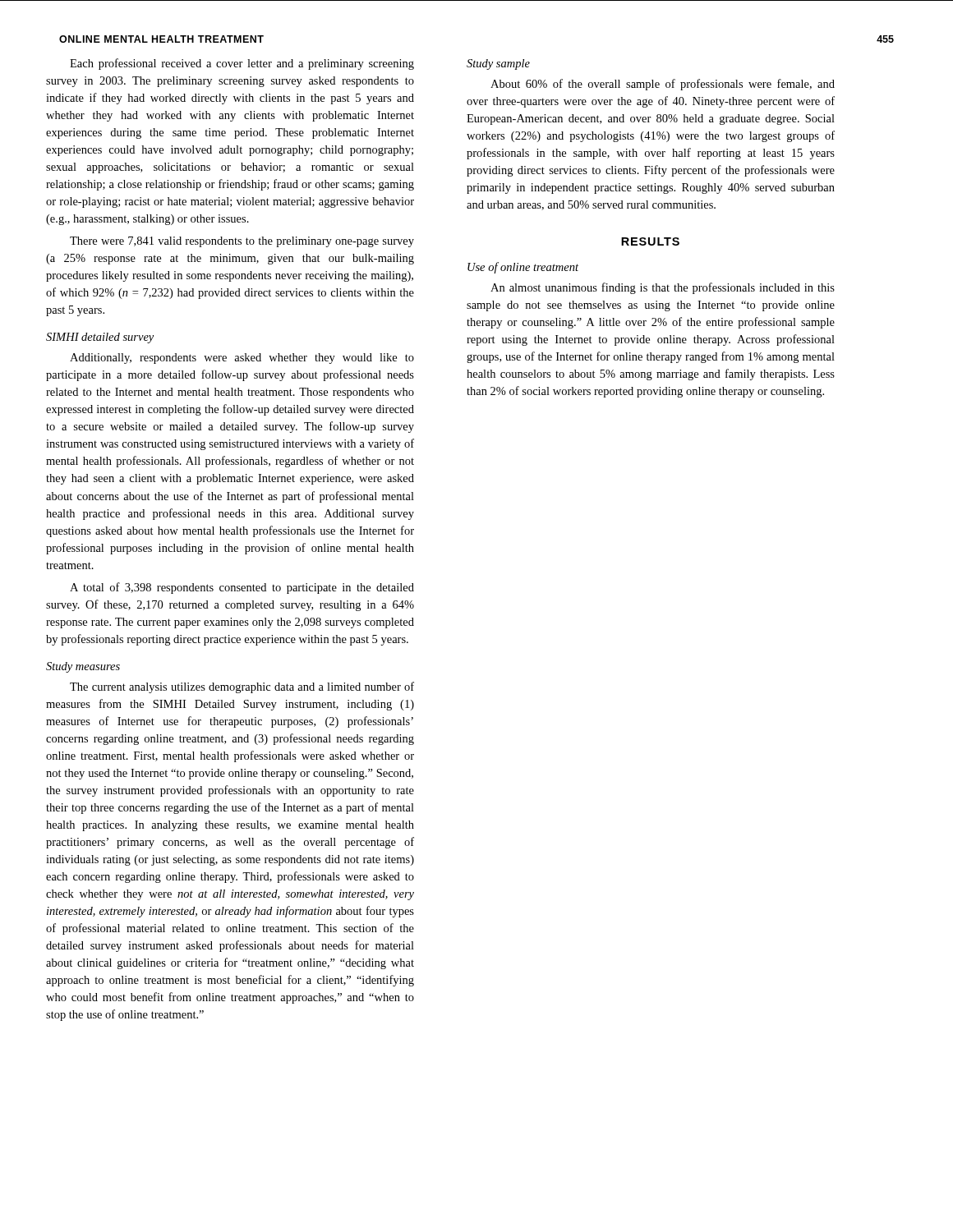Image resolution: width=953 pixels, height=1232 pixels.
Task: Find the text block that reads "An almost unanimous finding"
Action: pyautogui.click(x=651, y=340)
